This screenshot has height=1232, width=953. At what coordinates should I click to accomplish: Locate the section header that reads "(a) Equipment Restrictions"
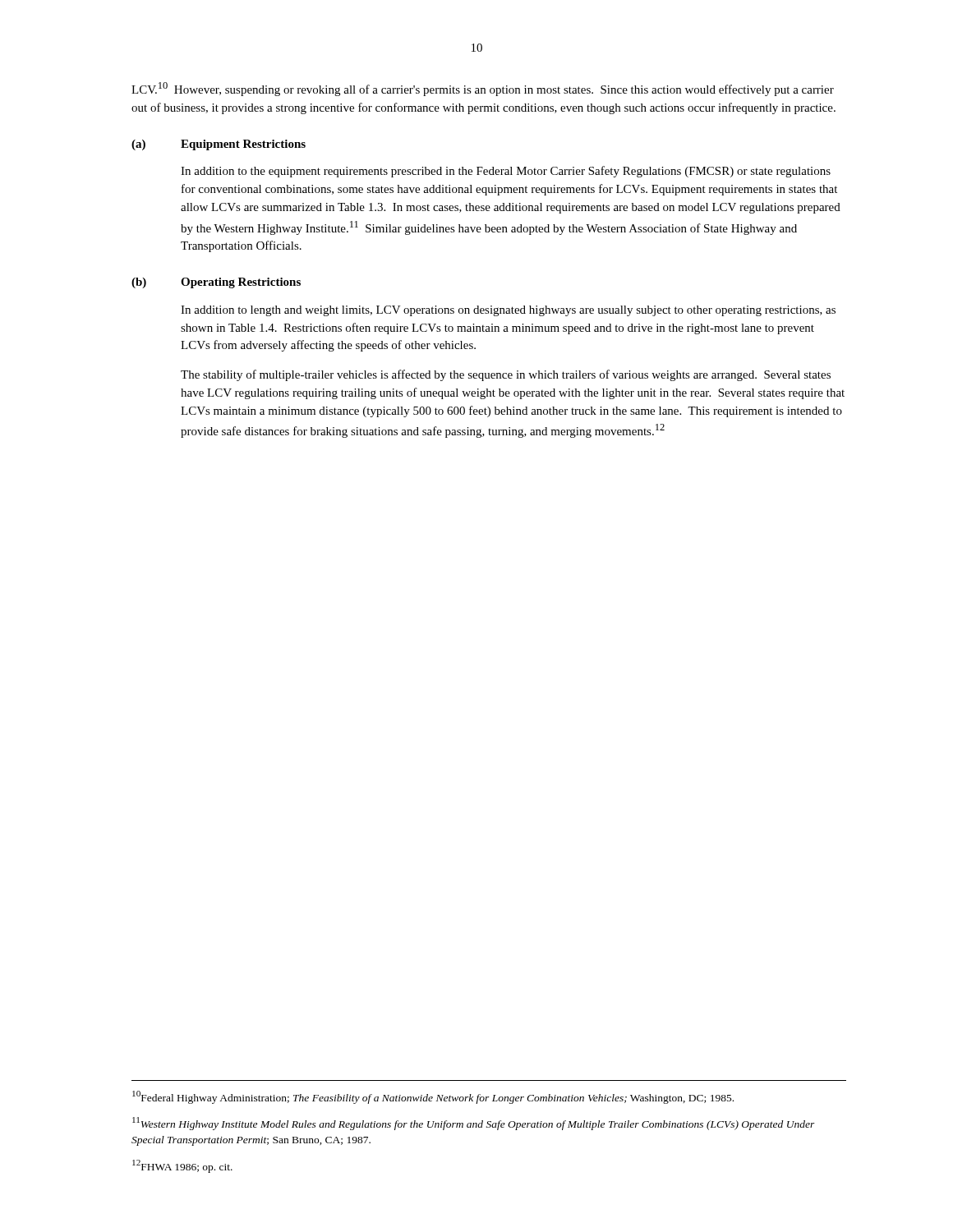(x=219, y=144)
